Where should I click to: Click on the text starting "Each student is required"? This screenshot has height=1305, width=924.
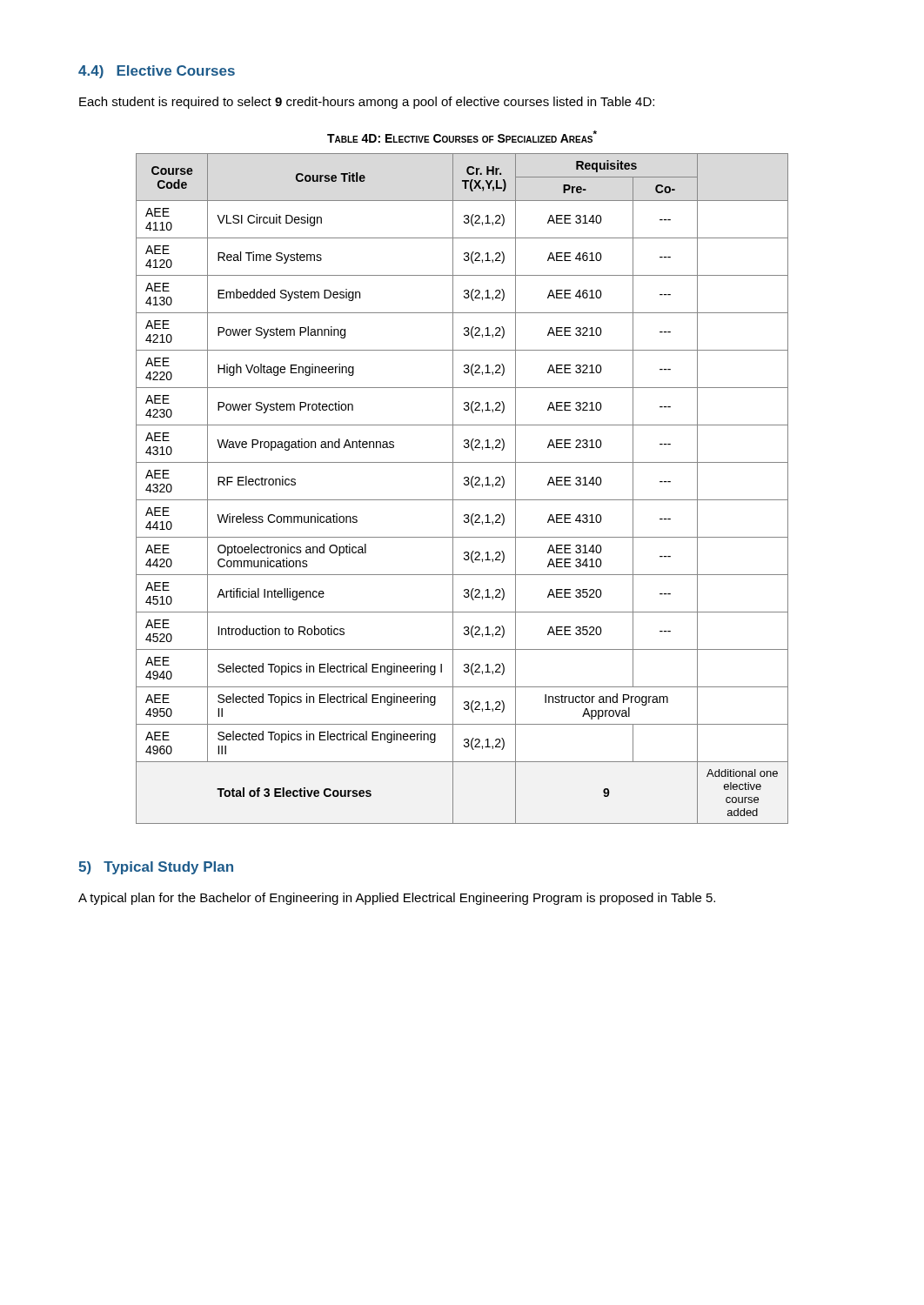tap(367, 101)
